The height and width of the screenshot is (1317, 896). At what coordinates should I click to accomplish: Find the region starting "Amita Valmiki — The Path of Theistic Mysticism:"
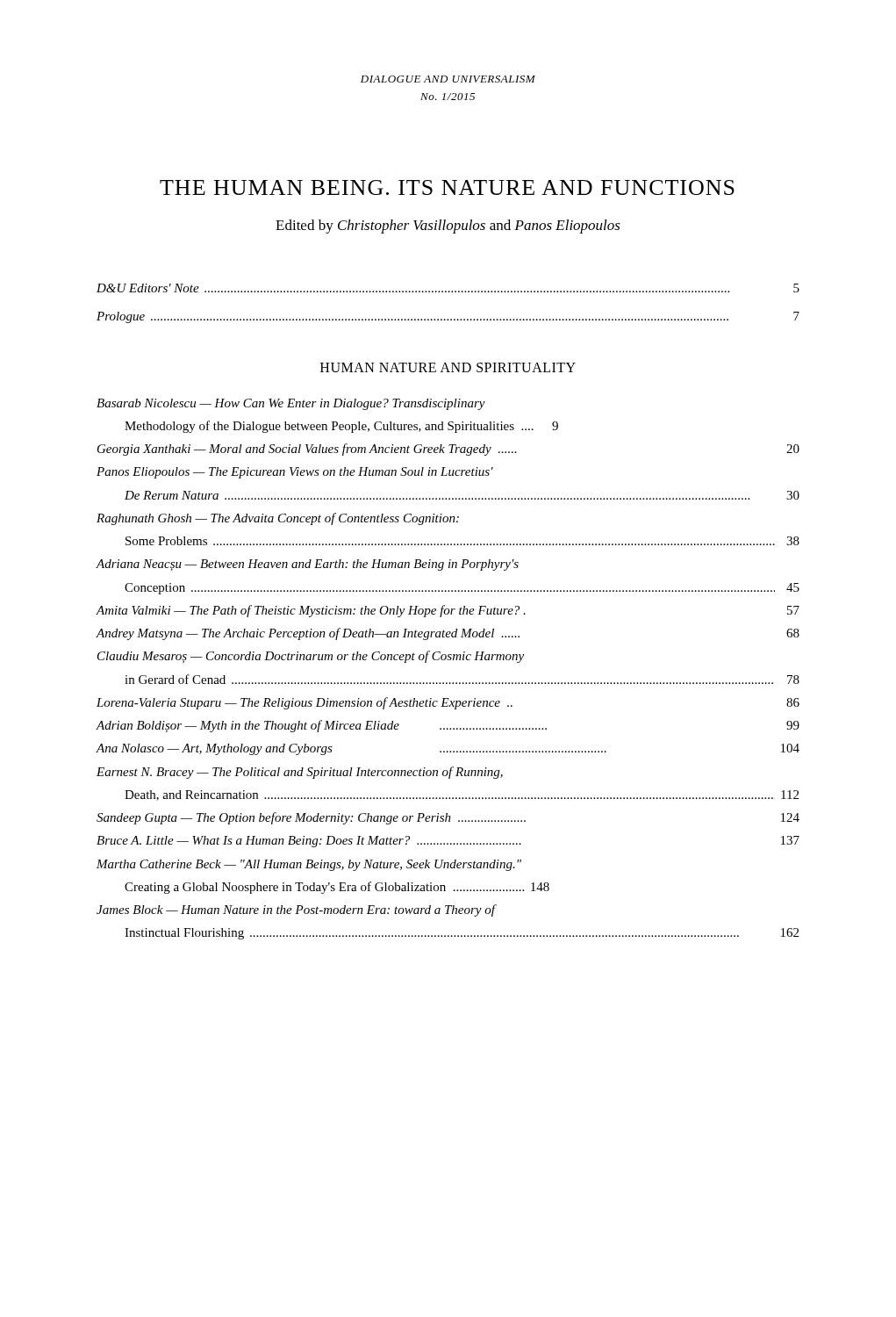(448, 610)
